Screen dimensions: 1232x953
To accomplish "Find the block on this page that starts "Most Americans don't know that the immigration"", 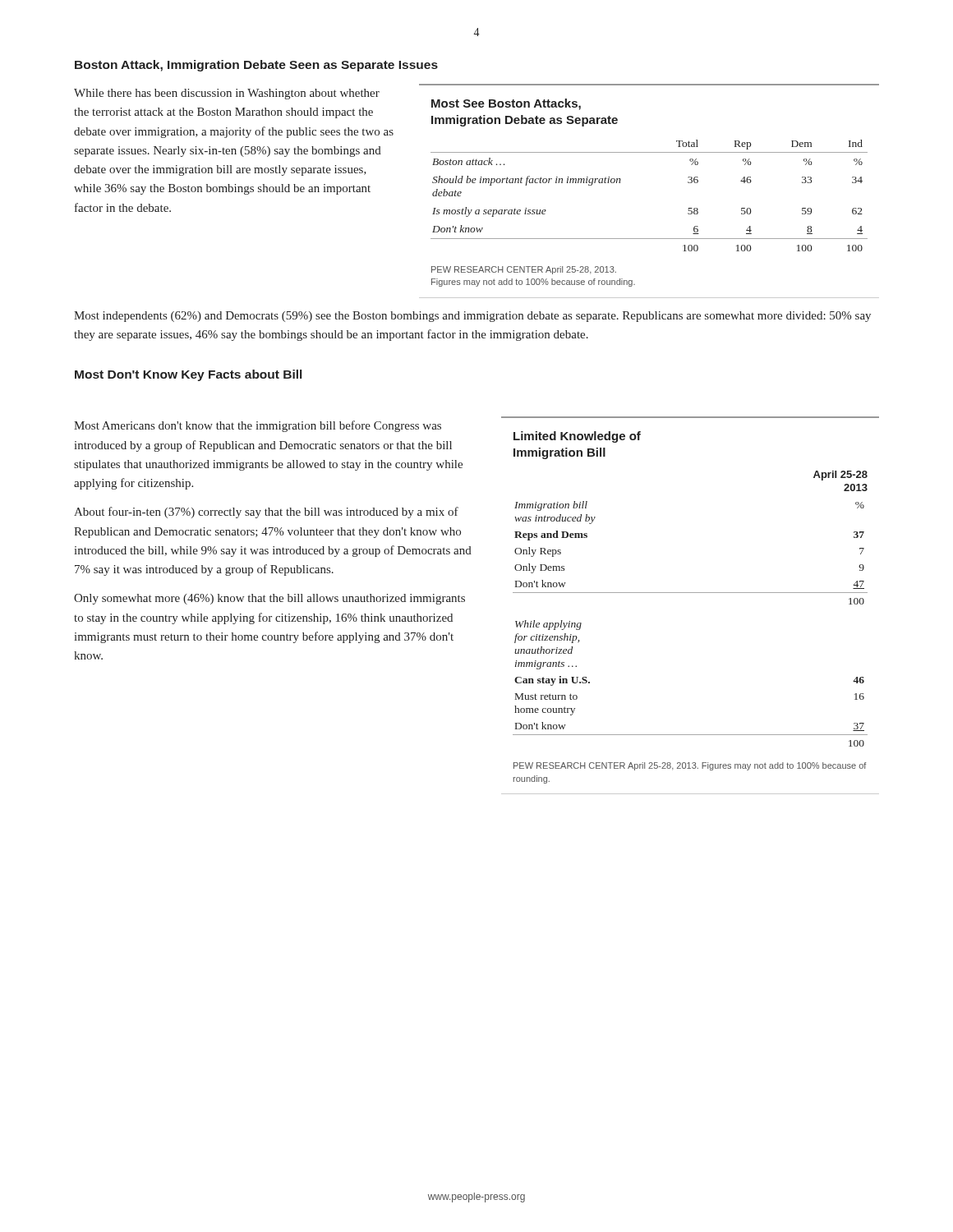I will (x=269, y=454).
